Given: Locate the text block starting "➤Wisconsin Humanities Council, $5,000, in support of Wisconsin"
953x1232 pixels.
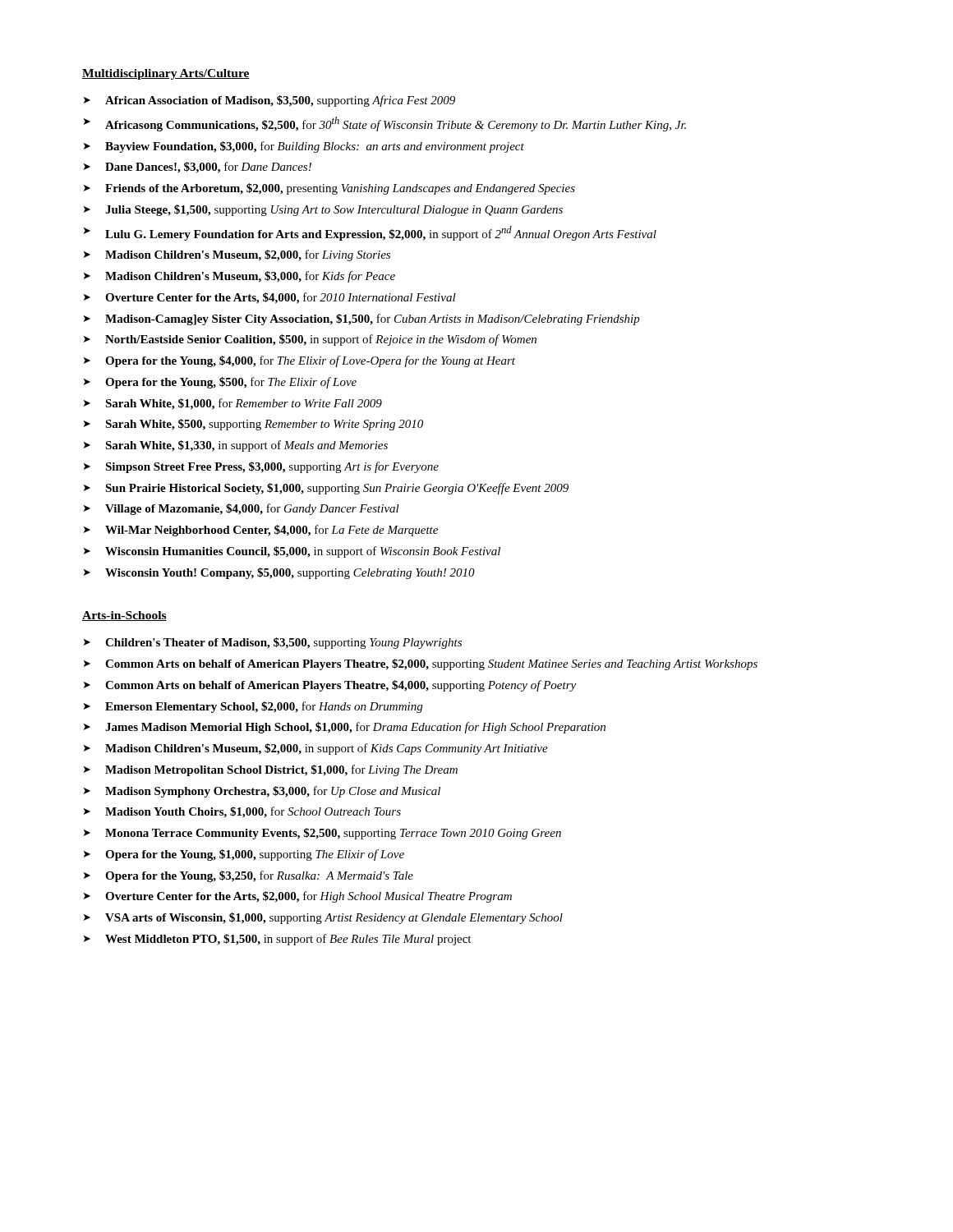Looking at the screenshot, I should coord(476,552).
